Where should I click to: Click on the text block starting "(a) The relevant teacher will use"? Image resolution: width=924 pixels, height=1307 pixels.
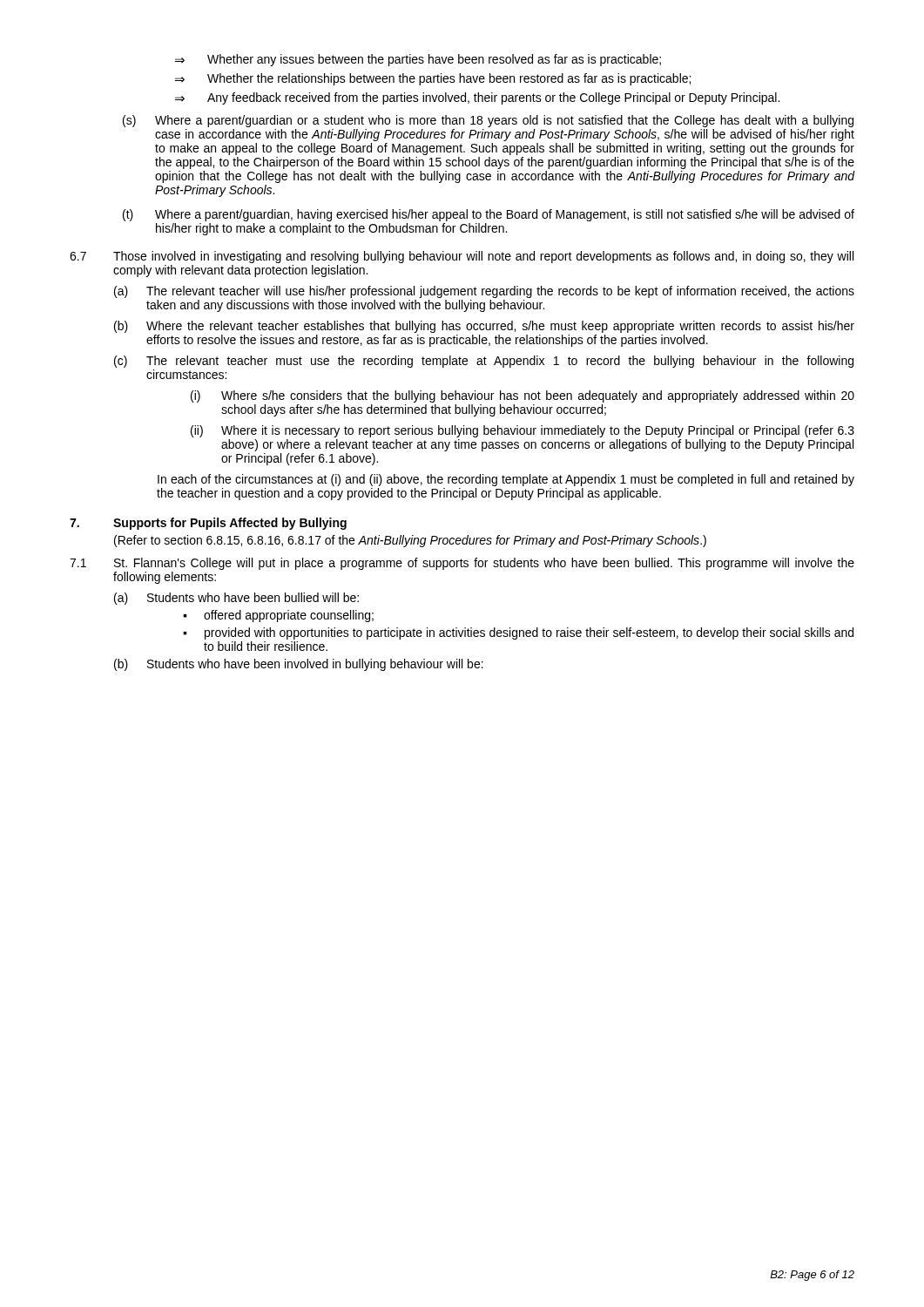tap(484, 298)
